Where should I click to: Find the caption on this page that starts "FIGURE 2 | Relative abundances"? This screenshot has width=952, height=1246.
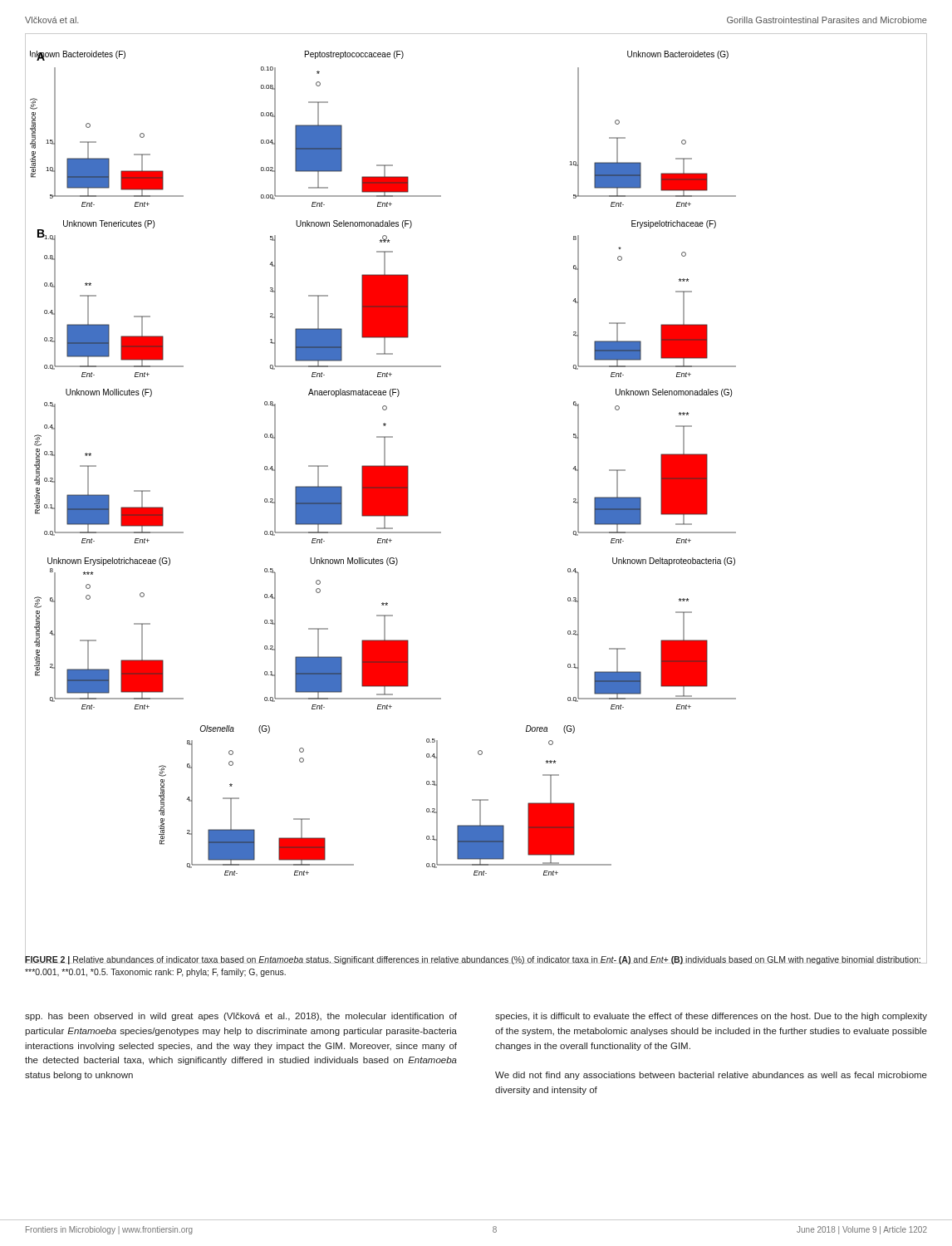click(x=473, y=966)
